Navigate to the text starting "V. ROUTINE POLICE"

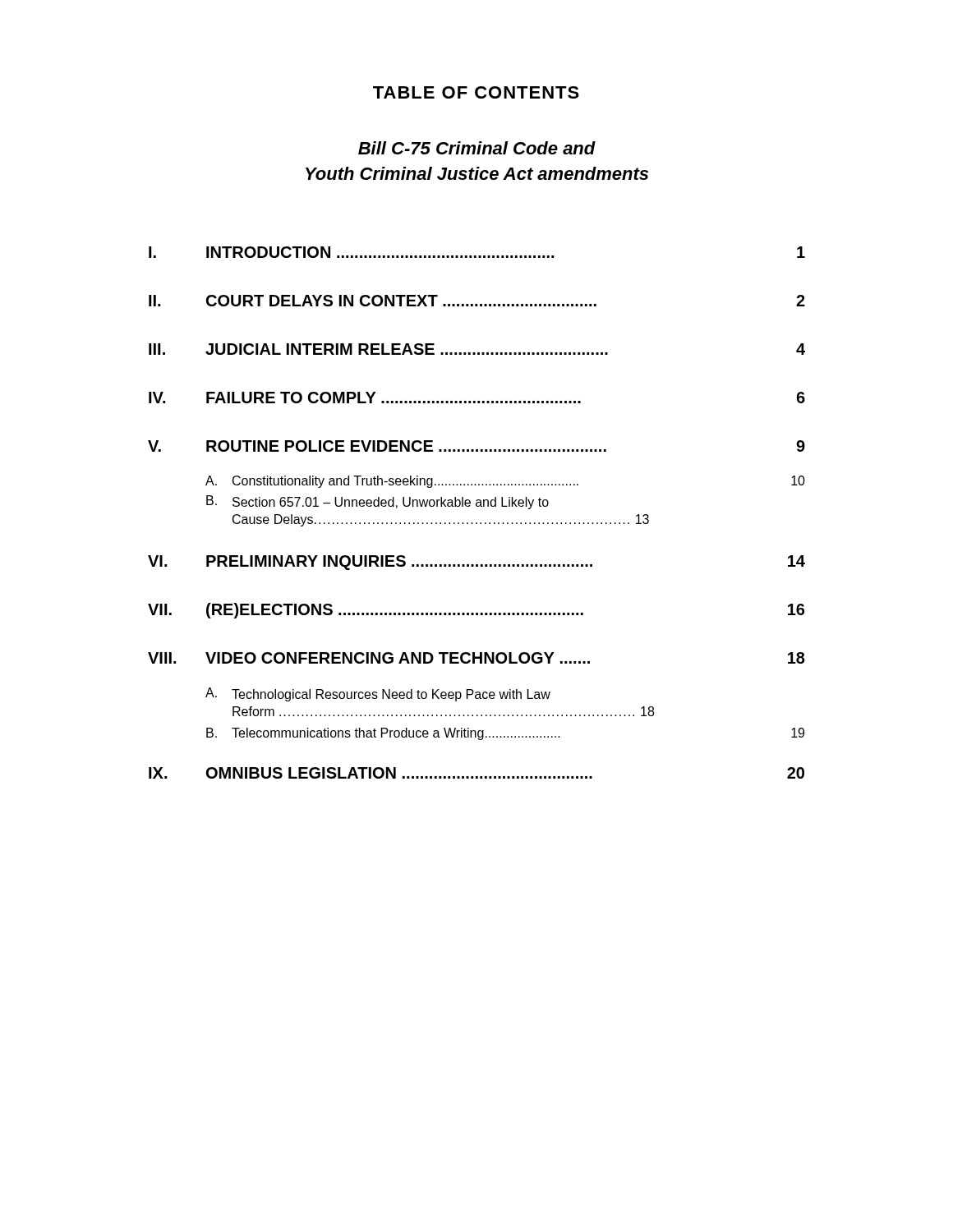coord(476,475)
